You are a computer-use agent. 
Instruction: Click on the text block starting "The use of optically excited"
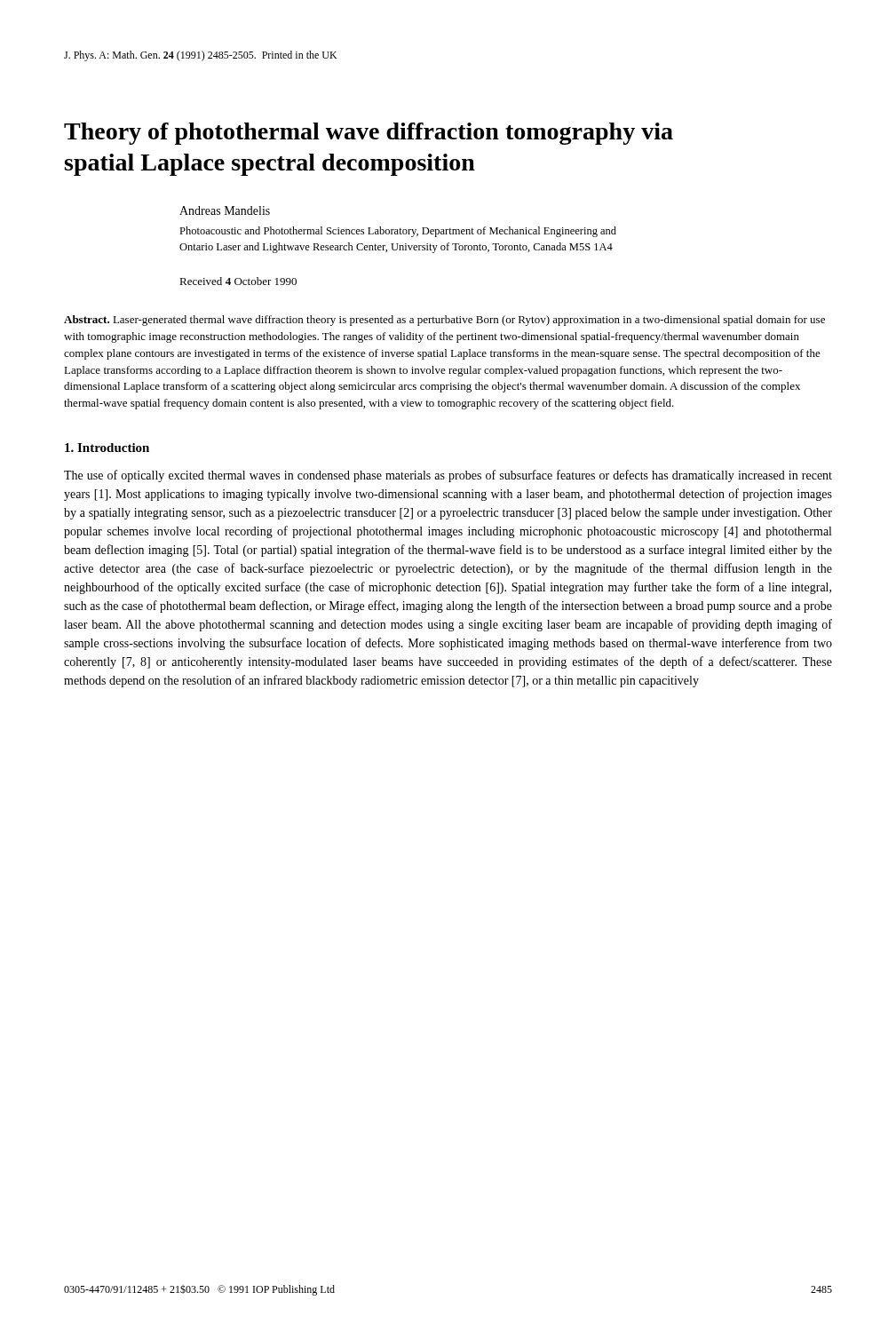coord(448,578)
